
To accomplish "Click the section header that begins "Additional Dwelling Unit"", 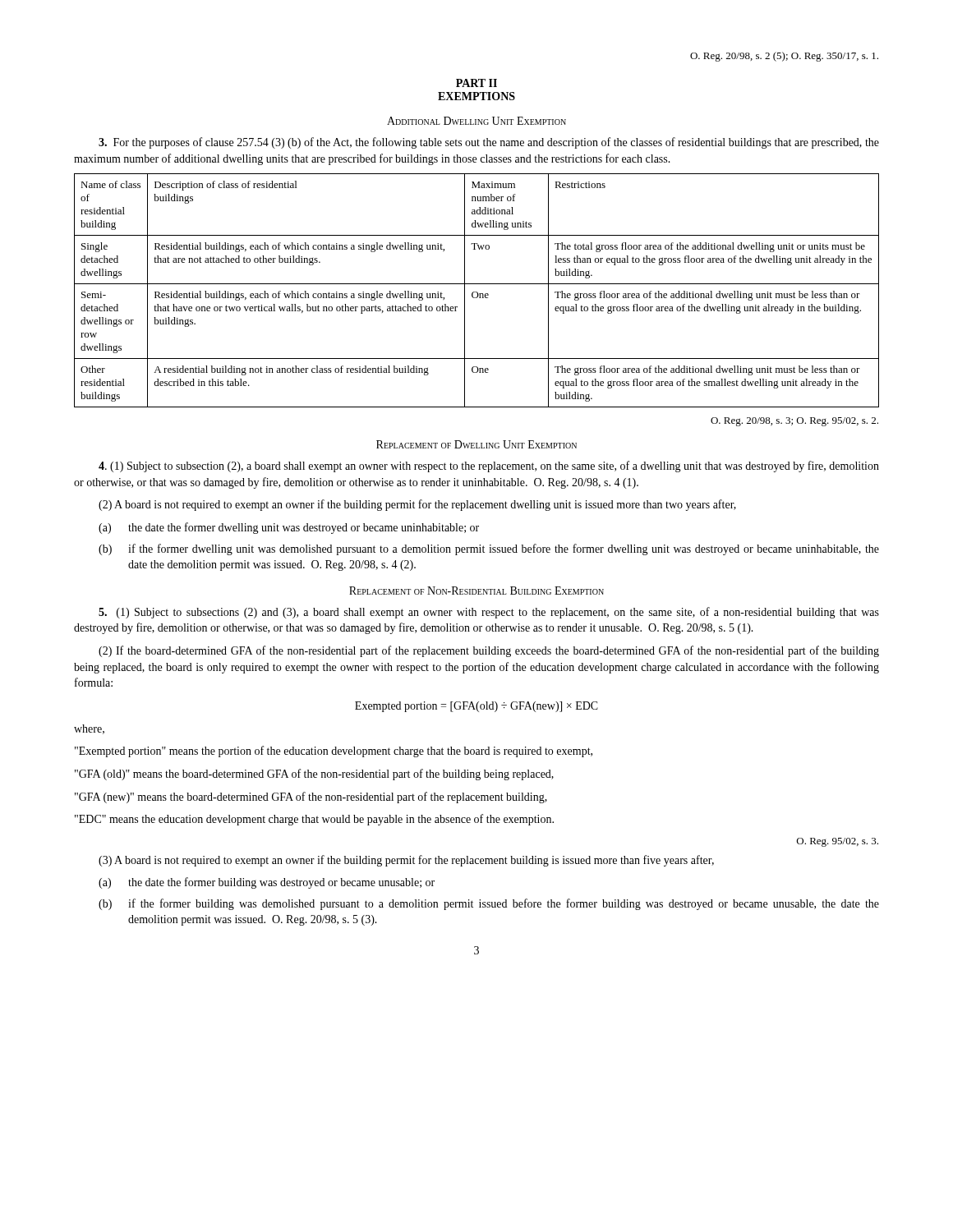I will tap(476, 121).
